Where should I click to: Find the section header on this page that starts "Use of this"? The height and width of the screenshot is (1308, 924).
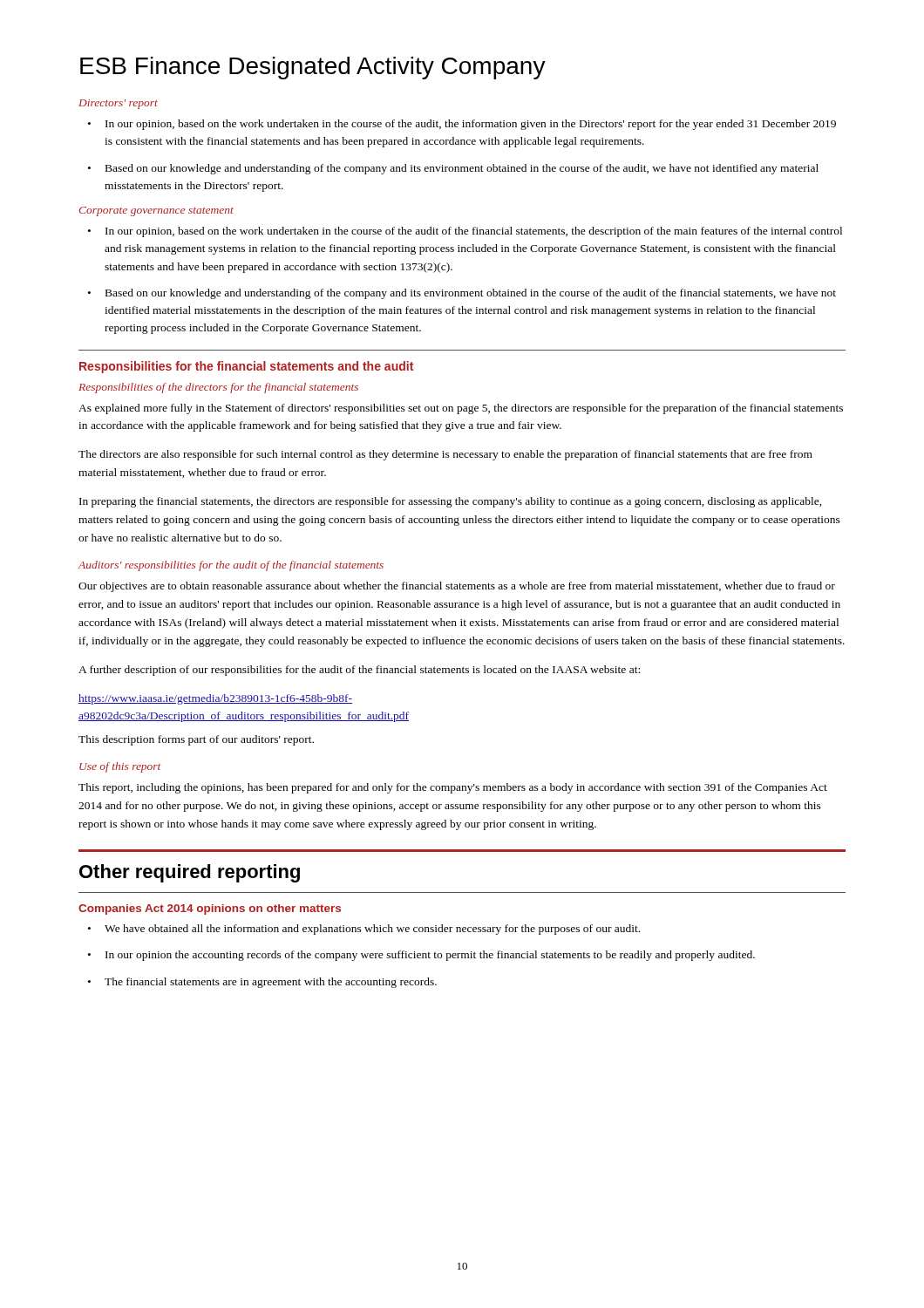pos(120,767)
